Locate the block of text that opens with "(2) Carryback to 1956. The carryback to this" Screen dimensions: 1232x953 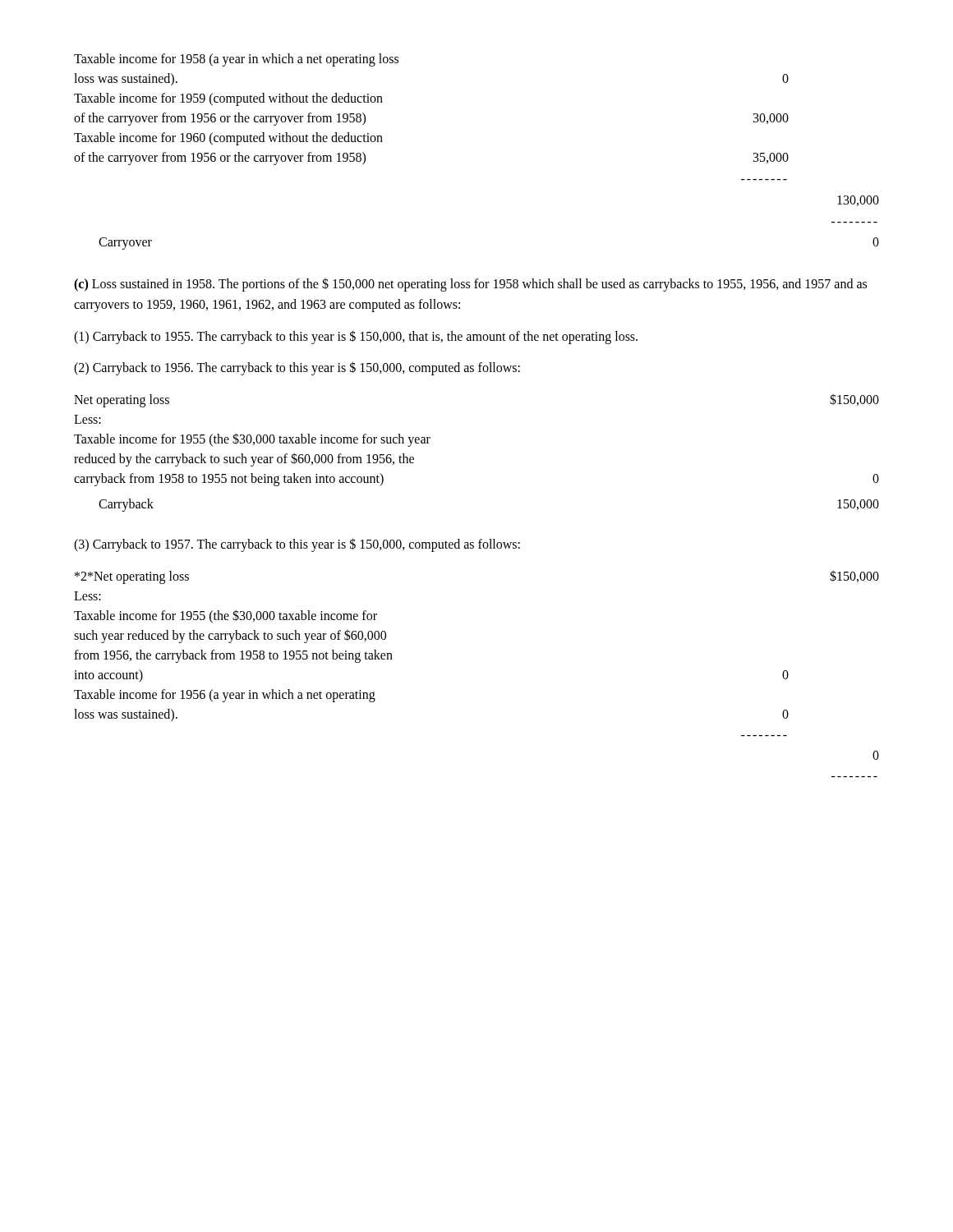pos(297,368)
